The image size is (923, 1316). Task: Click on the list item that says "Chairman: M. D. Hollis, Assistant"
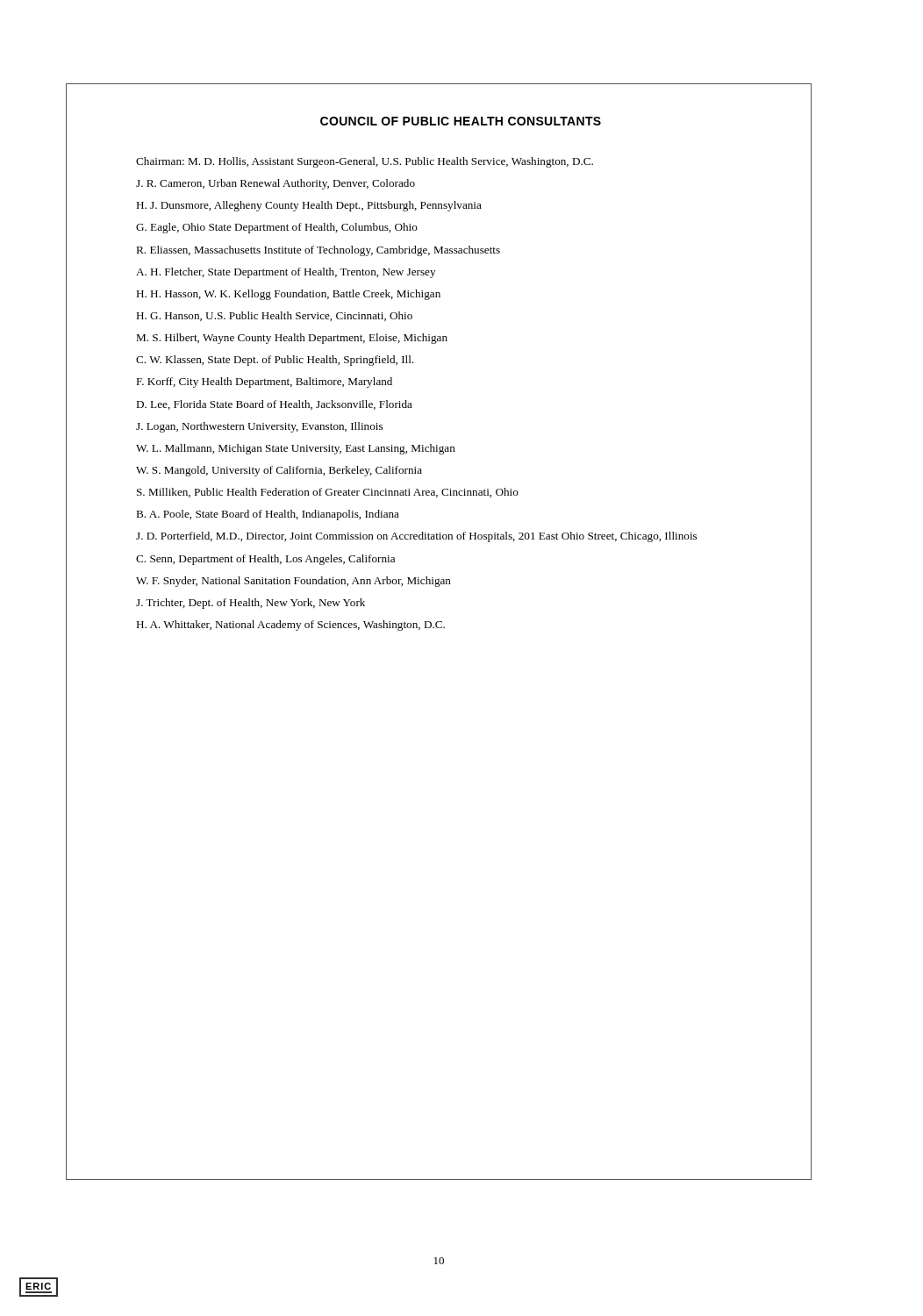click(x=365, y=161)
